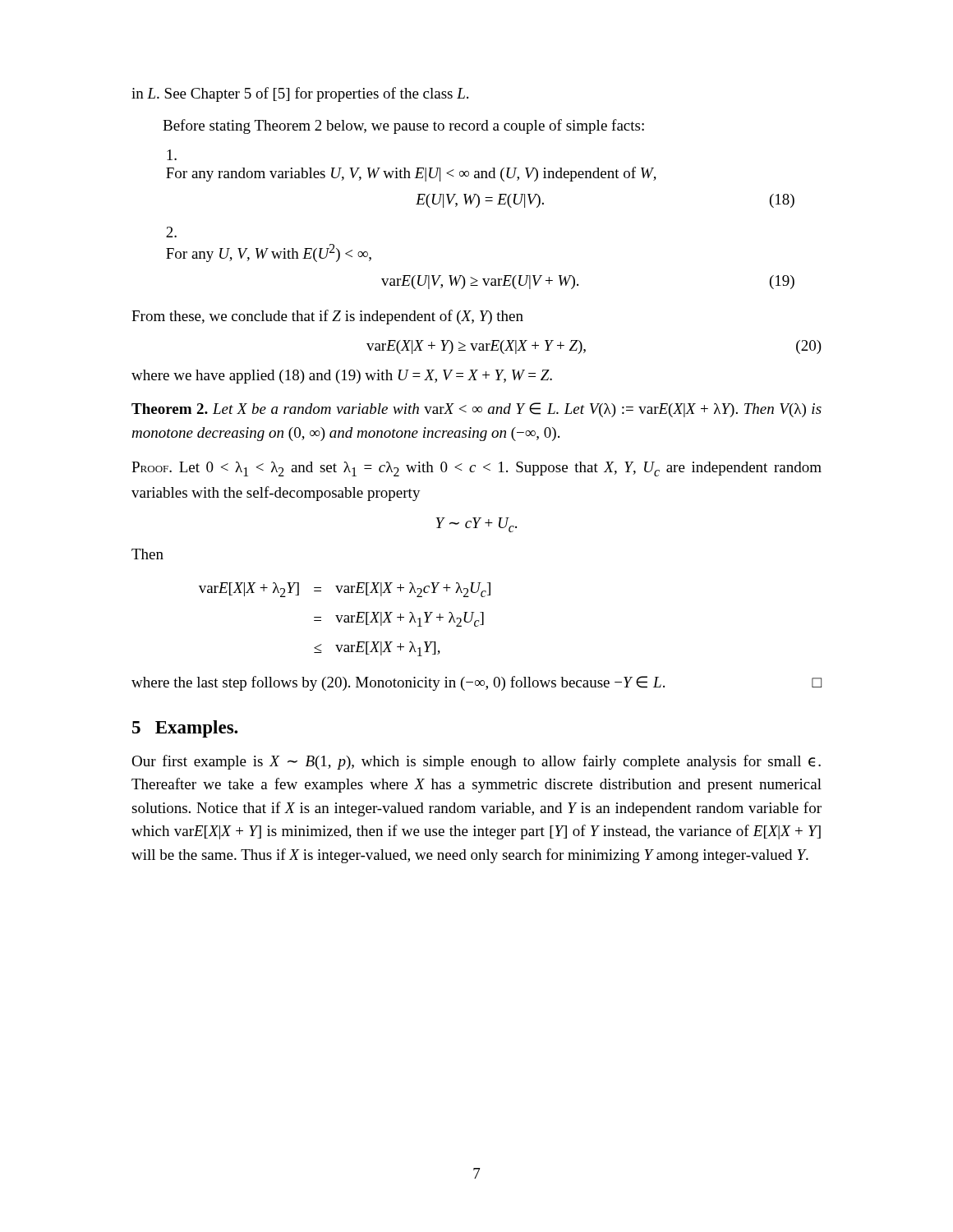The width and height of the screenshot is (953, 1232).
Task: Where is the passage that starts "2. For any U, V,"?
Action: 171,232
